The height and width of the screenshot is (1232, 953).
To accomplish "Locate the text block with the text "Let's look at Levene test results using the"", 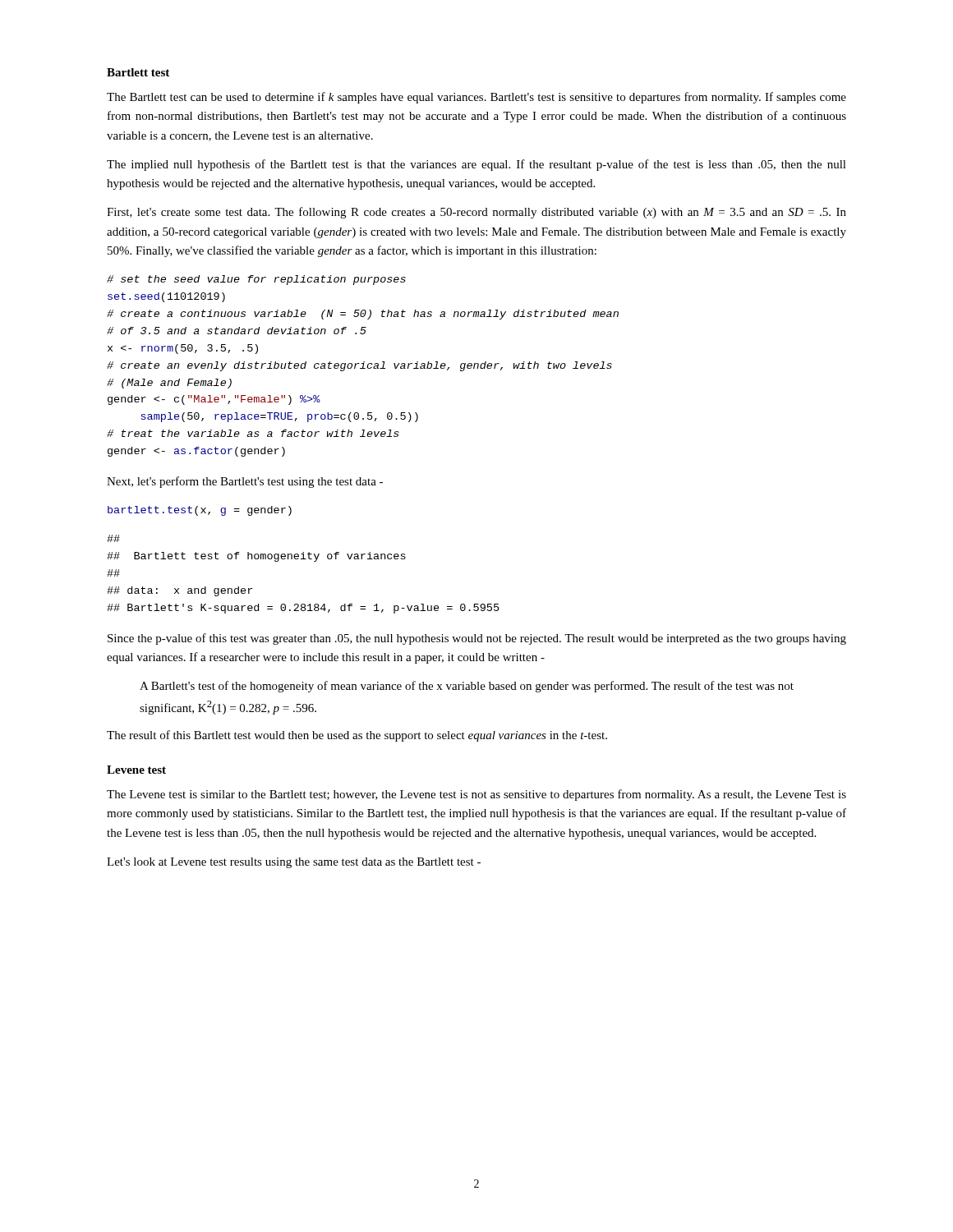I will click(294, 861).
